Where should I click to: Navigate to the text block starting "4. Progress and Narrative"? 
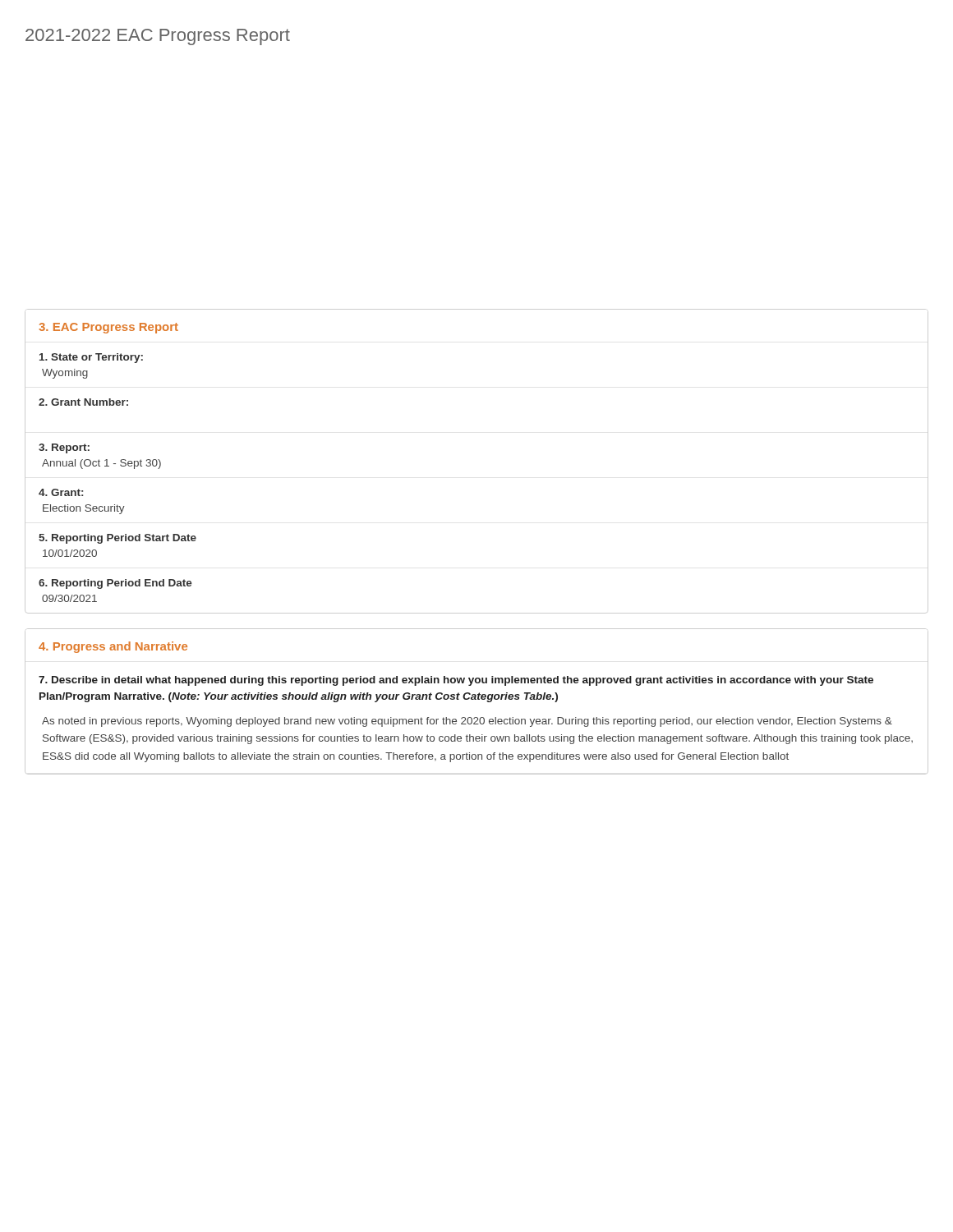tap(113, 646)
